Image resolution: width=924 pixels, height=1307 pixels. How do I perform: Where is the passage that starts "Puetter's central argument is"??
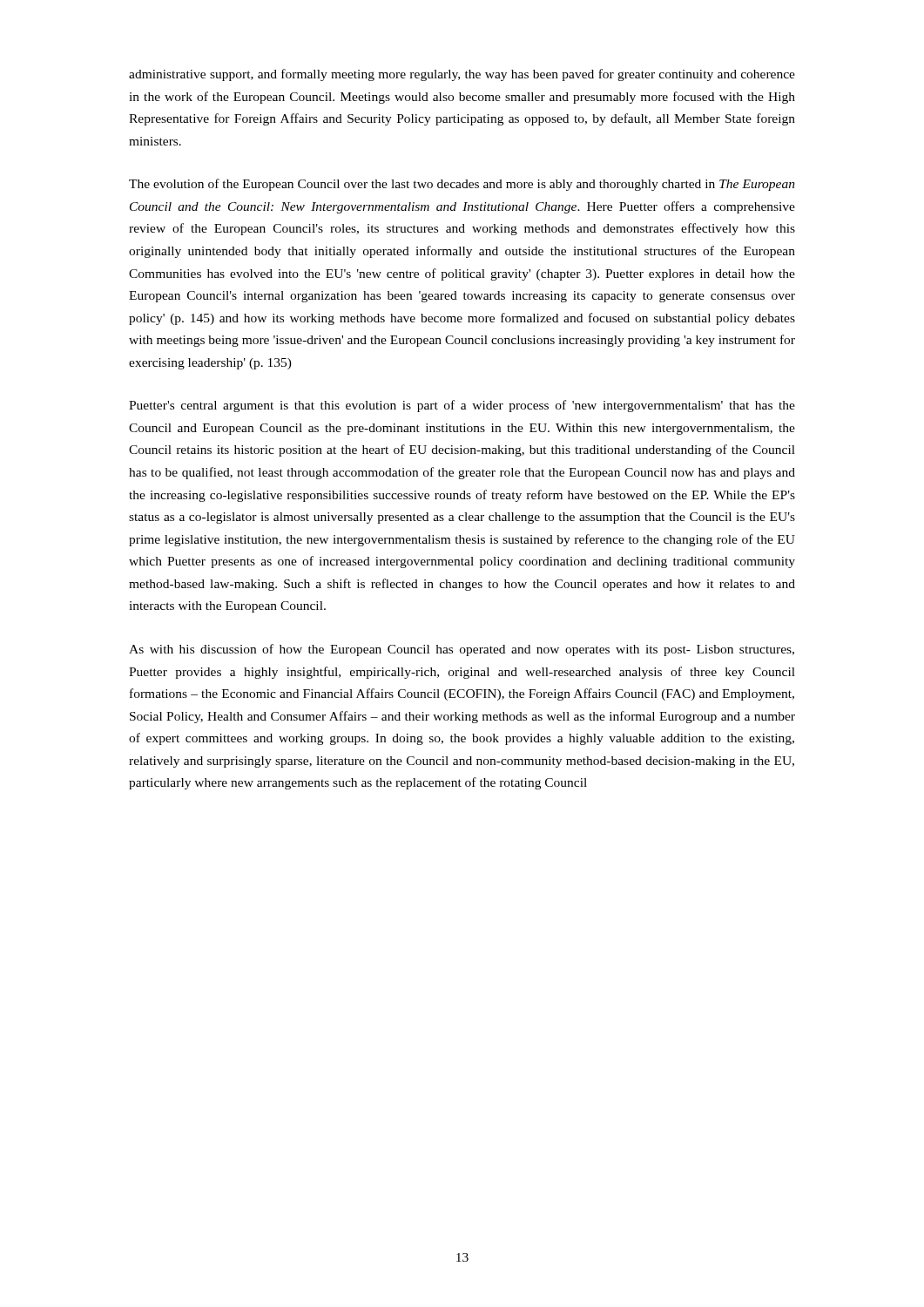(462, 505)
